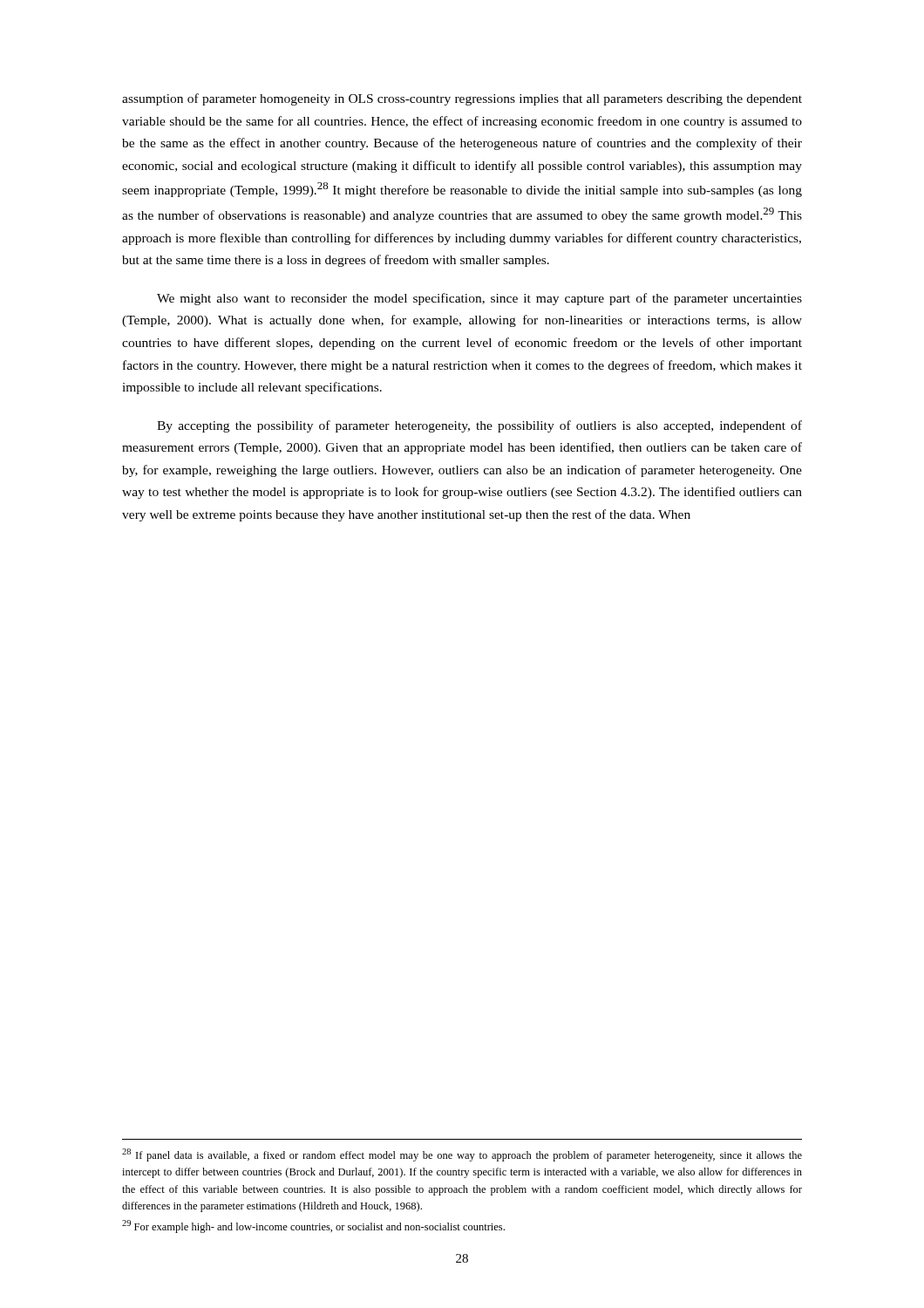Click on the text block with the text "assumption of parameter homogeneity in OLS"
This screenshot has height=1308, width=924.
462,179
